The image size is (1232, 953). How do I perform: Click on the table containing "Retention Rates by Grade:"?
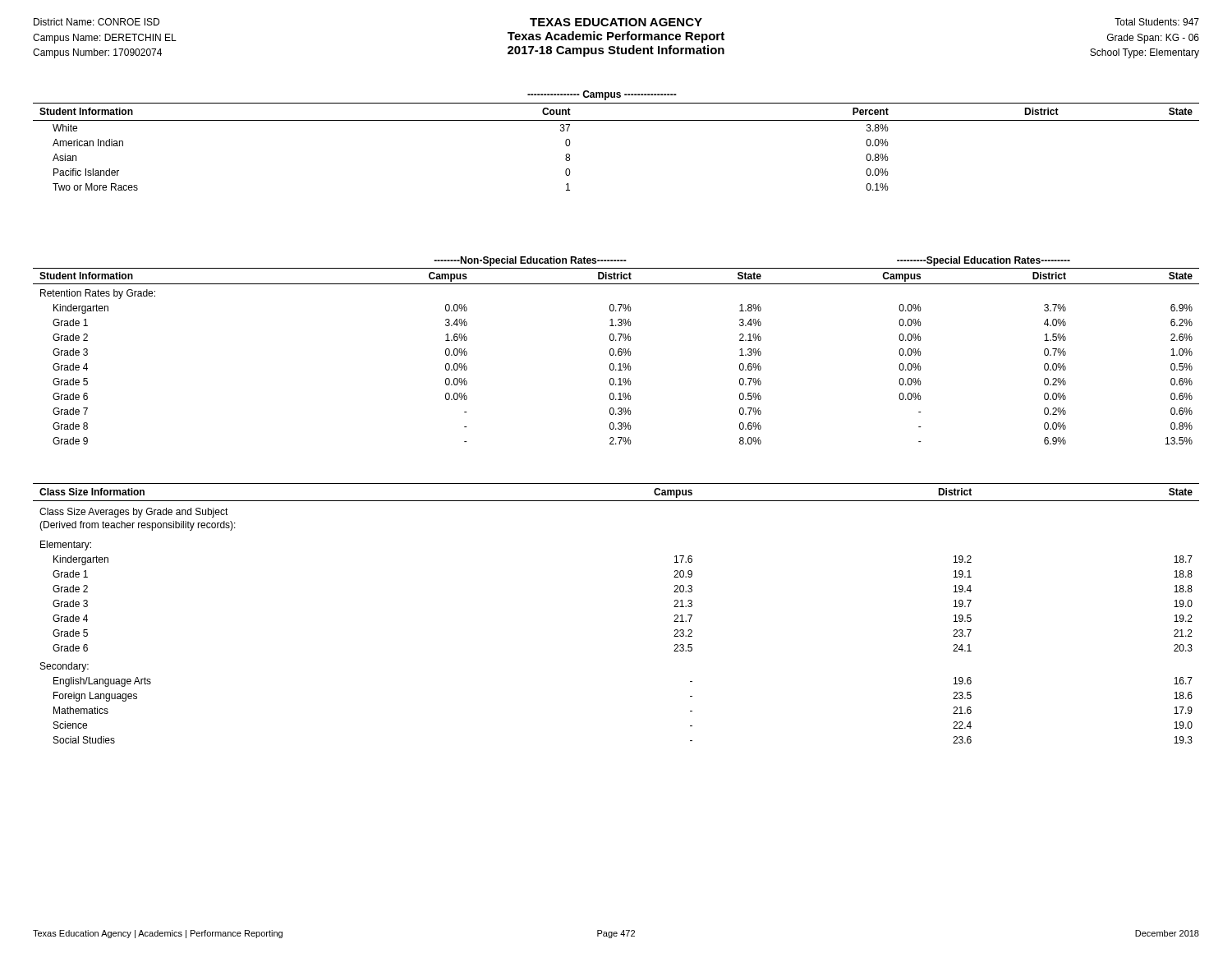tap(616, 351)
